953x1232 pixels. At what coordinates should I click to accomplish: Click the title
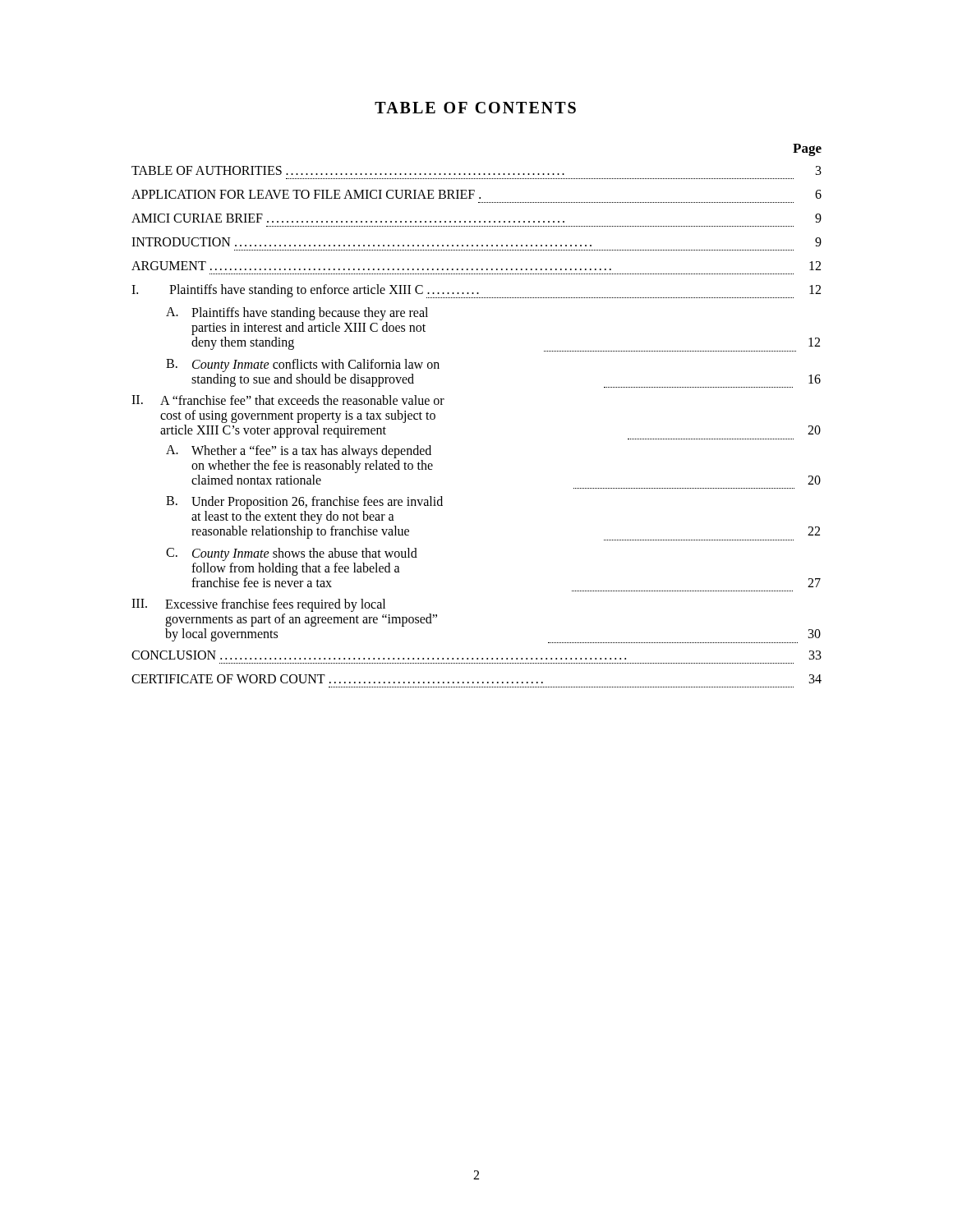click(476, 108)
